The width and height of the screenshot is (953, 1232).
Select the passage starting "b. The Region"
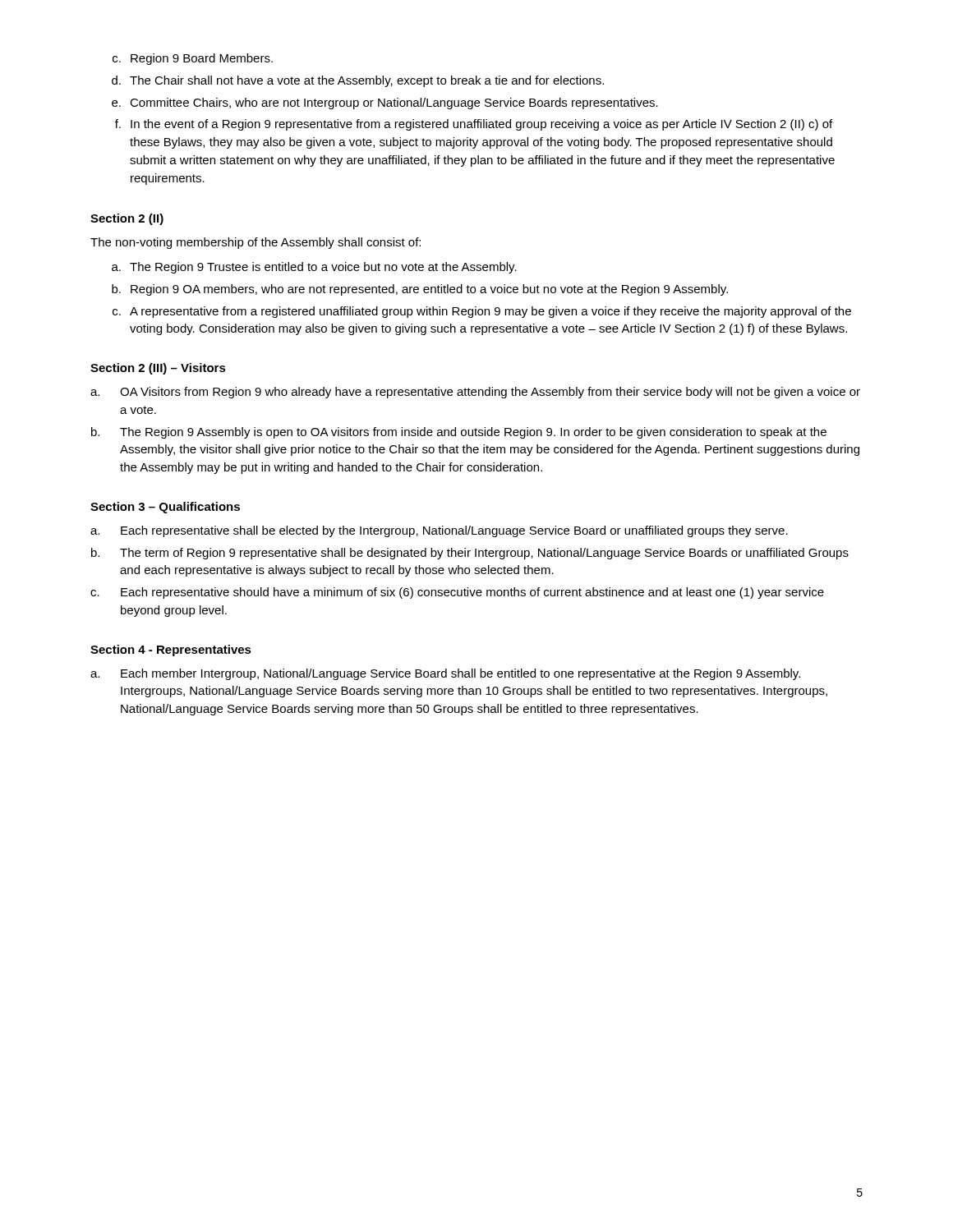point(476,449)
